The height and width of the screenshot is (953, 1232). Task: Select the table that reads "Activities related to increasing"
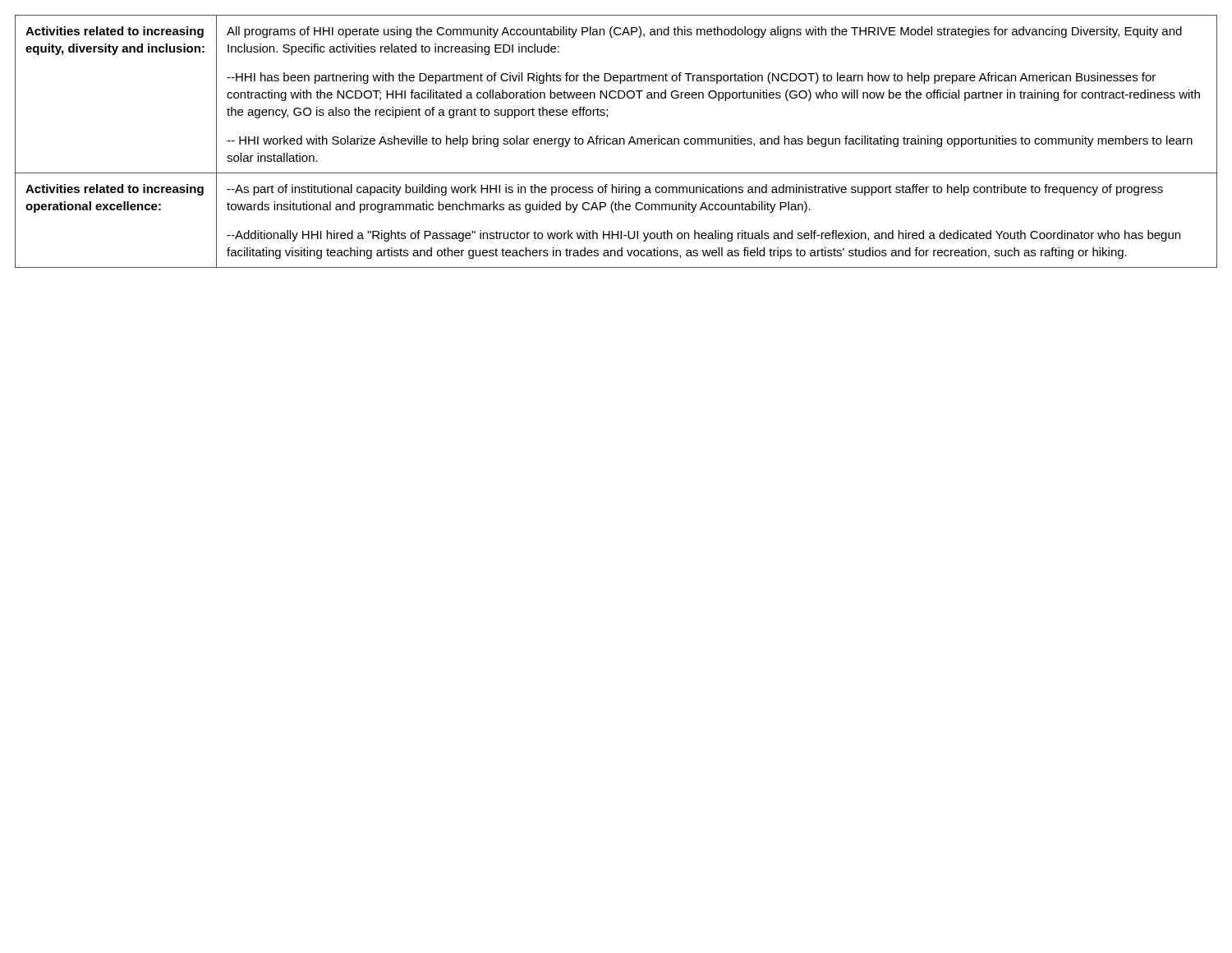[x=616, y=141]
